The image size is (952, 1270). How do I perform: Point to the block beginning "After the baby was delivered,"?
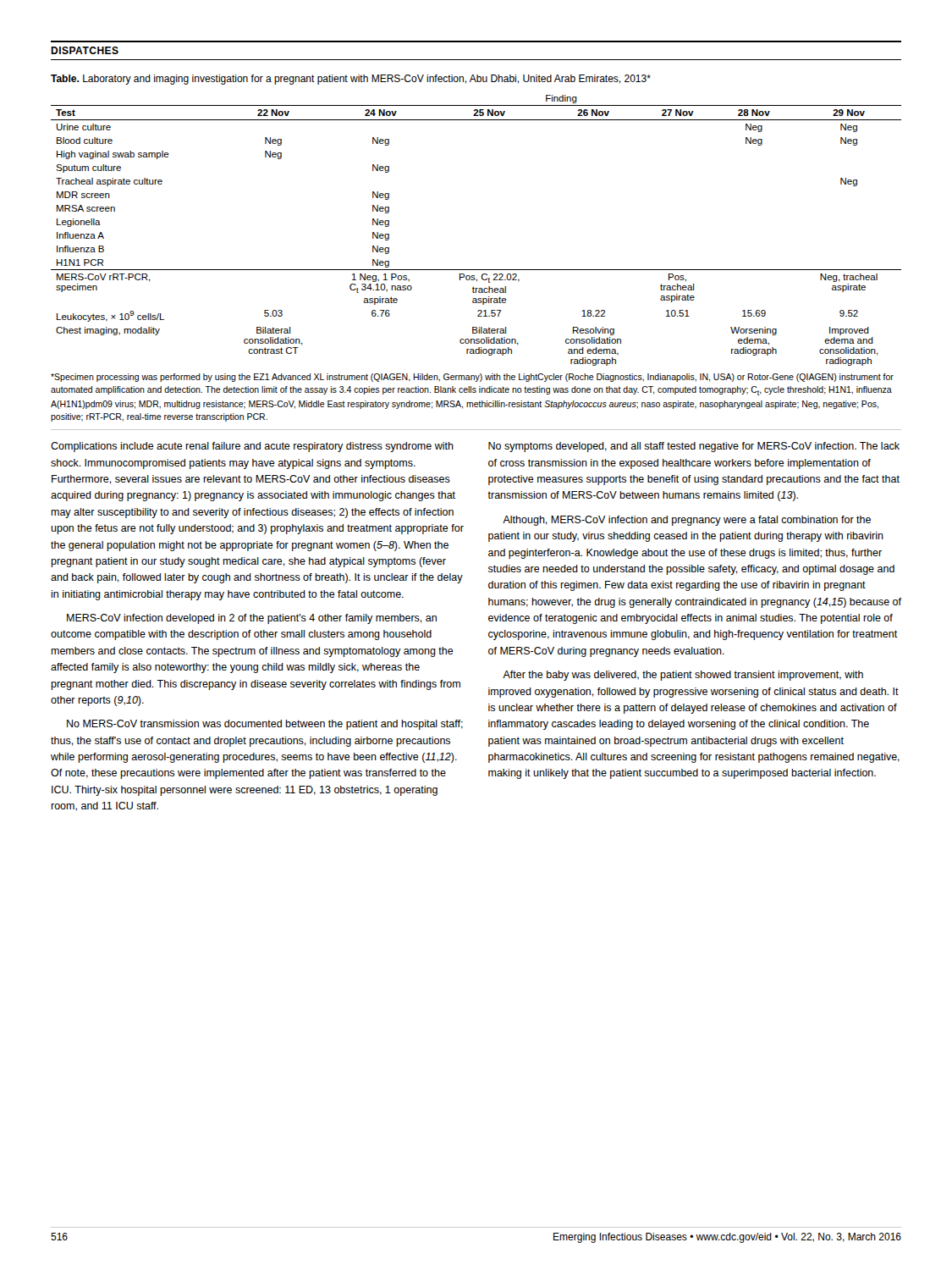click(x=695, y=725)
